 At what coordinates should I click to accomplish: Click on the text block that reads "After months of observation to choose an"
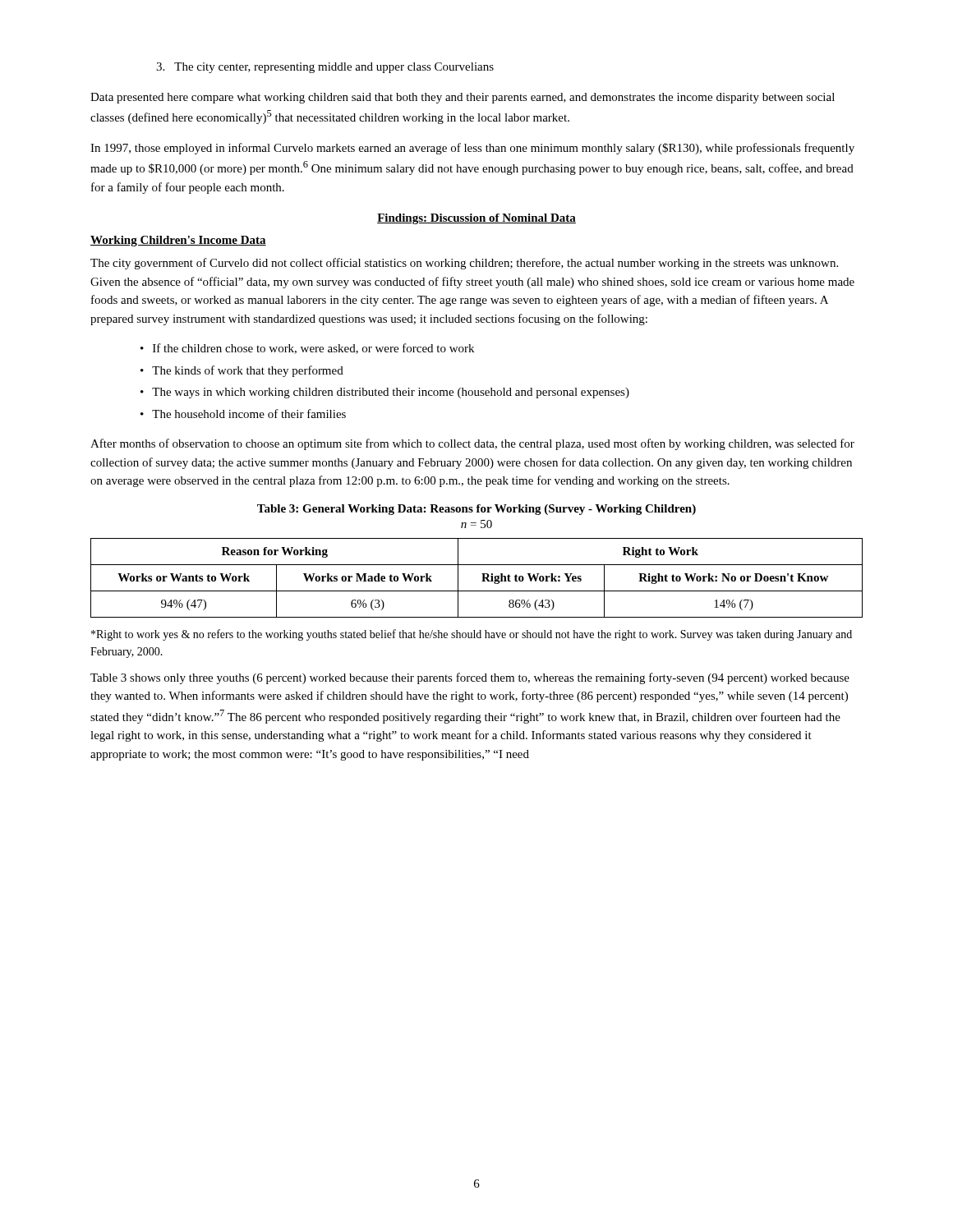tap(476, 462)
